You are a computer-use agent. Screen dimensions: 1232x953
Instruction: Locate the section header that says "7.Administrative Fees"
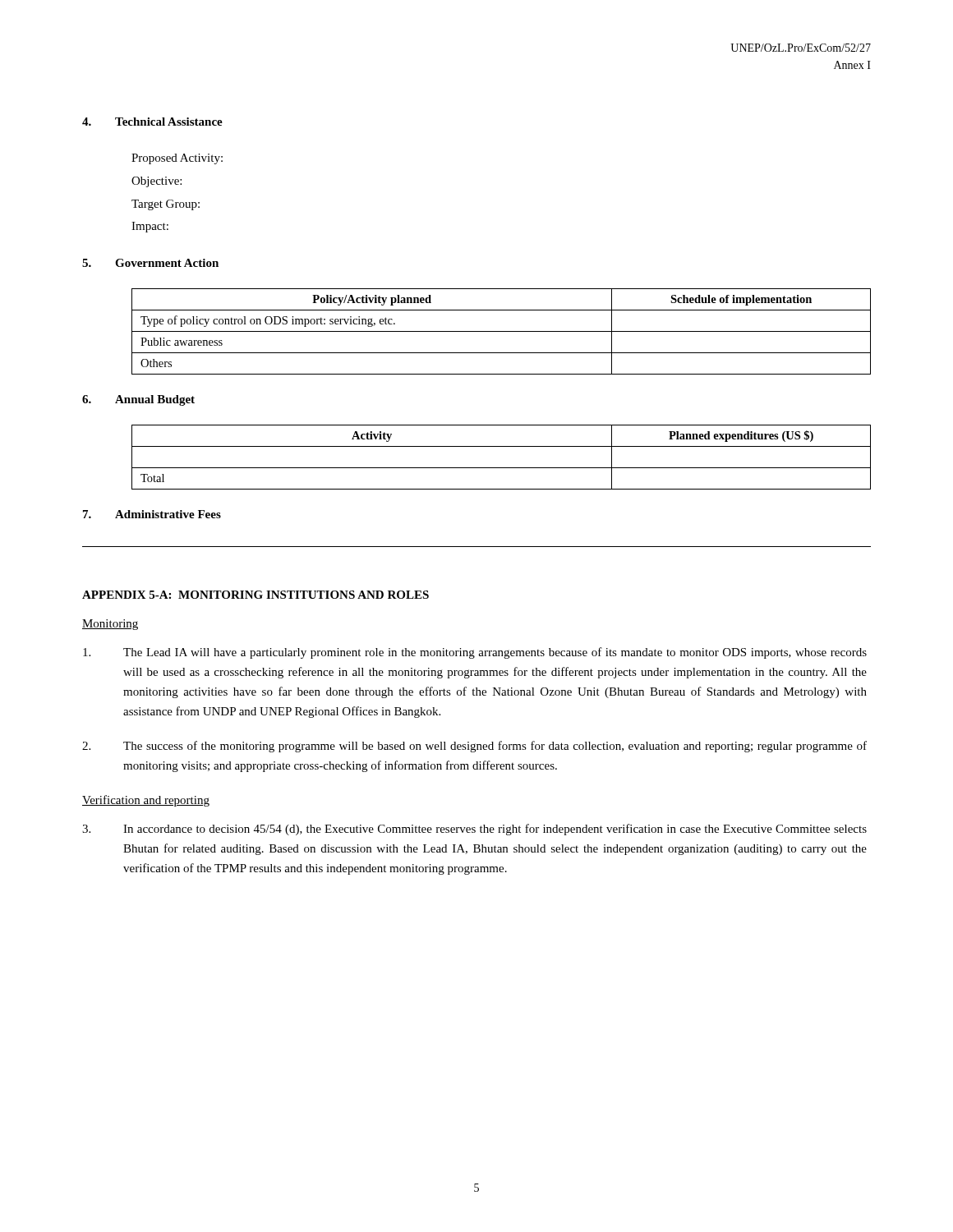[151, 515]
